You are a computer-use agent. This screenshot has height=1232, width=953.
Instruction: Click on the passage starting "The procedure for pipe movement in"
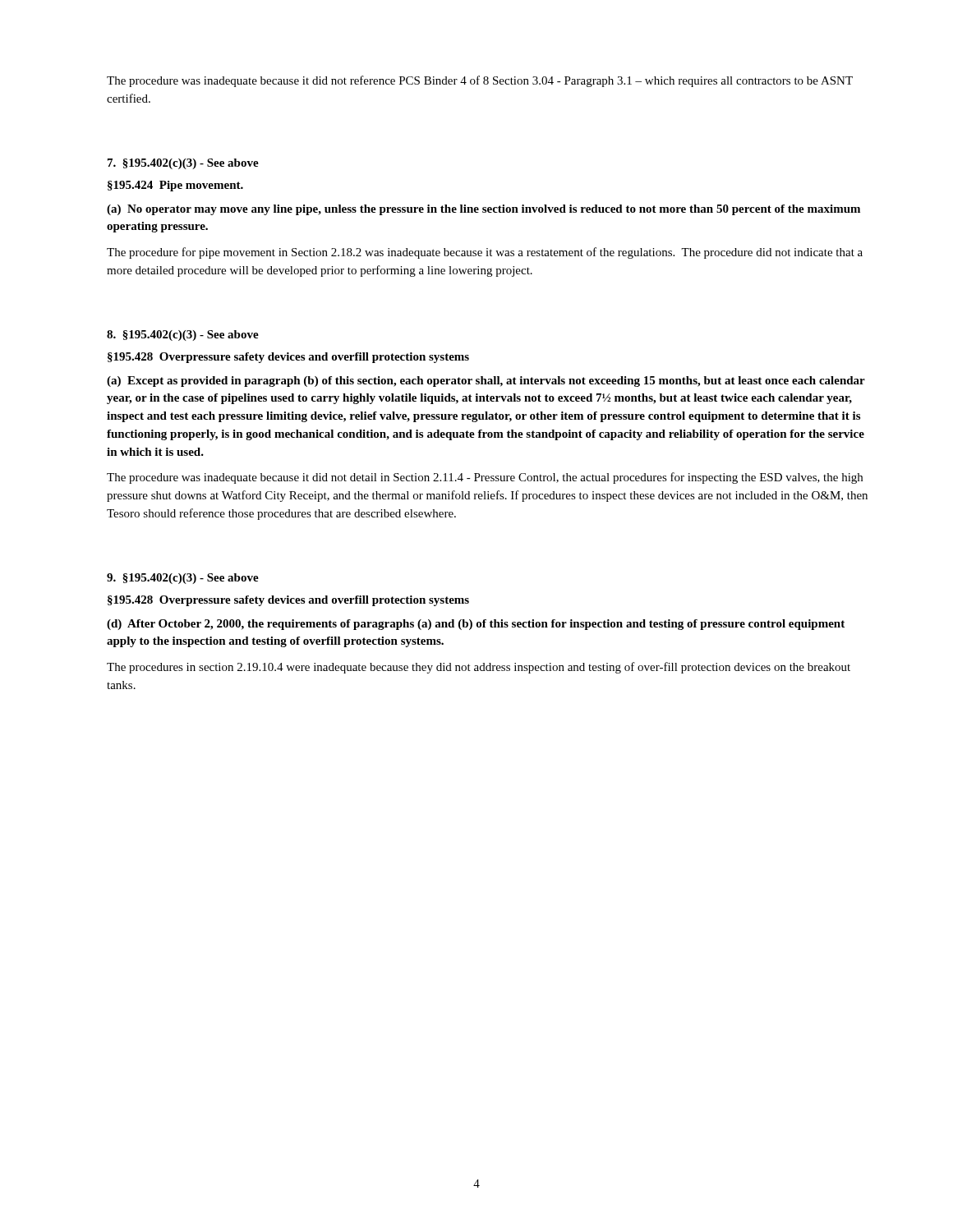tap(485, 261)
